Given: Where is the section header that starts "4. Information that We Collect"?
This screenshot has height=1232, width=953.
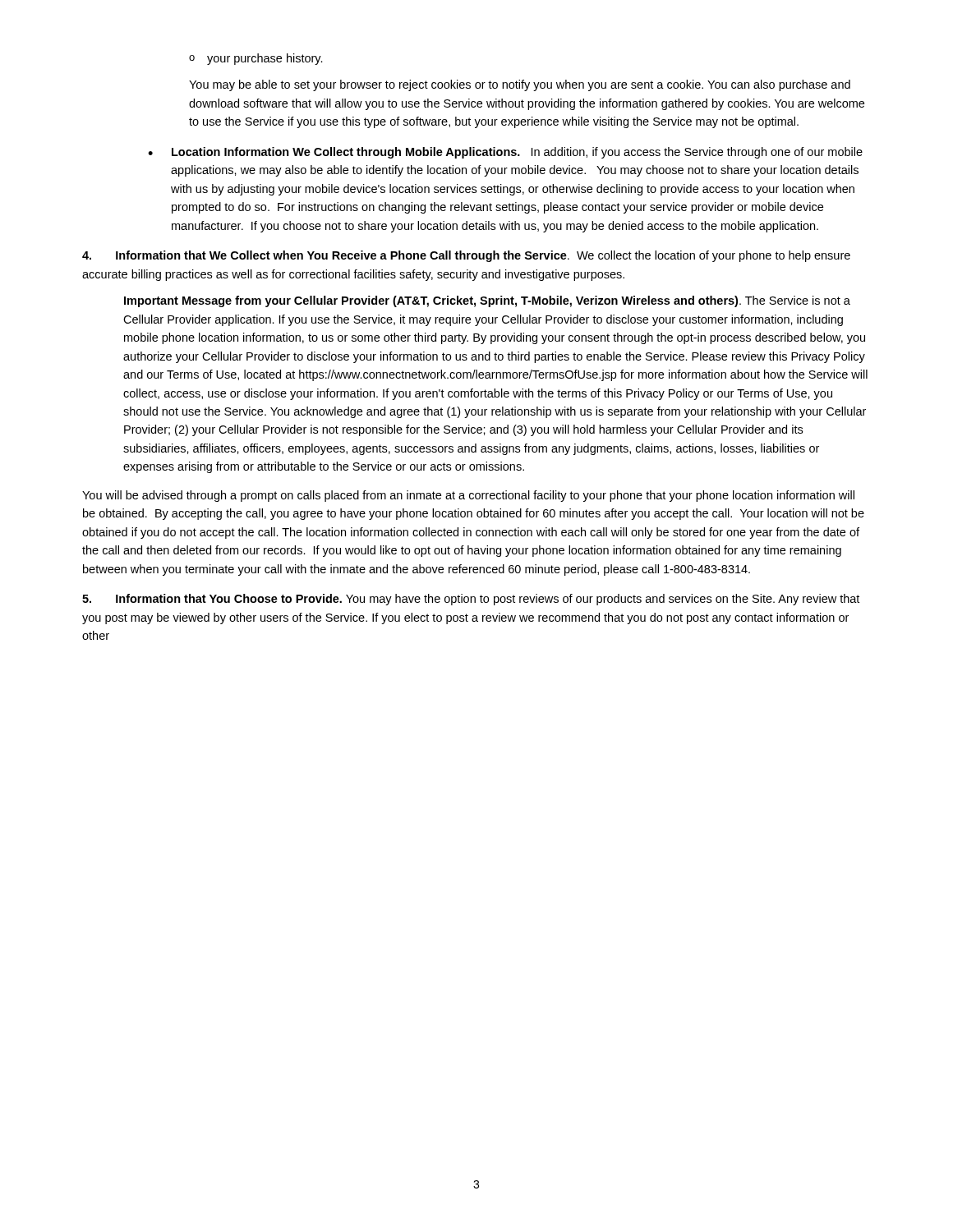Looking at the screenshot, I should [466, 265].
